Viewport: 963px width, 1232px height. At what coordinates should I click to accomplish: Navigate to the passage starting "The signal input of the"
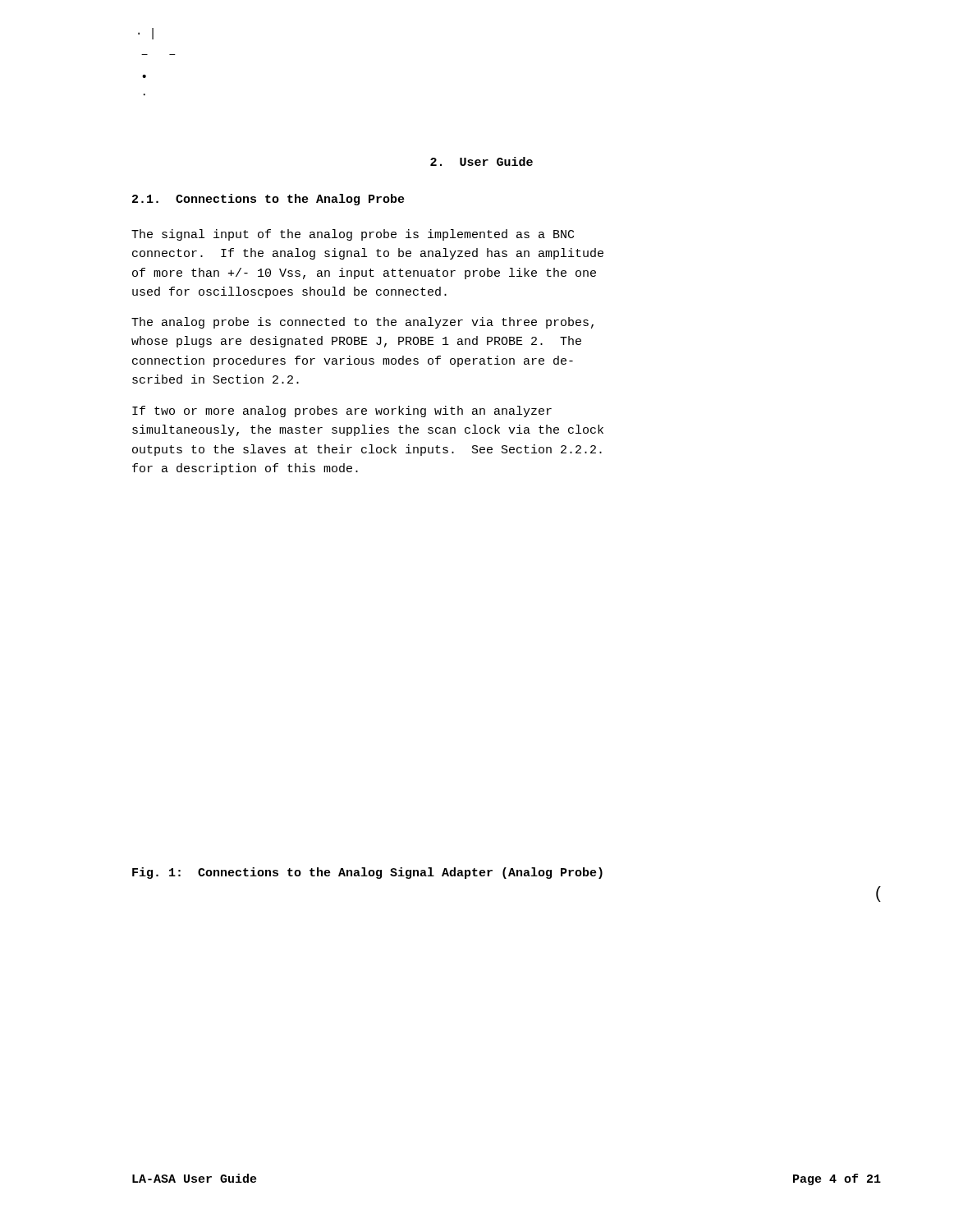368,264
